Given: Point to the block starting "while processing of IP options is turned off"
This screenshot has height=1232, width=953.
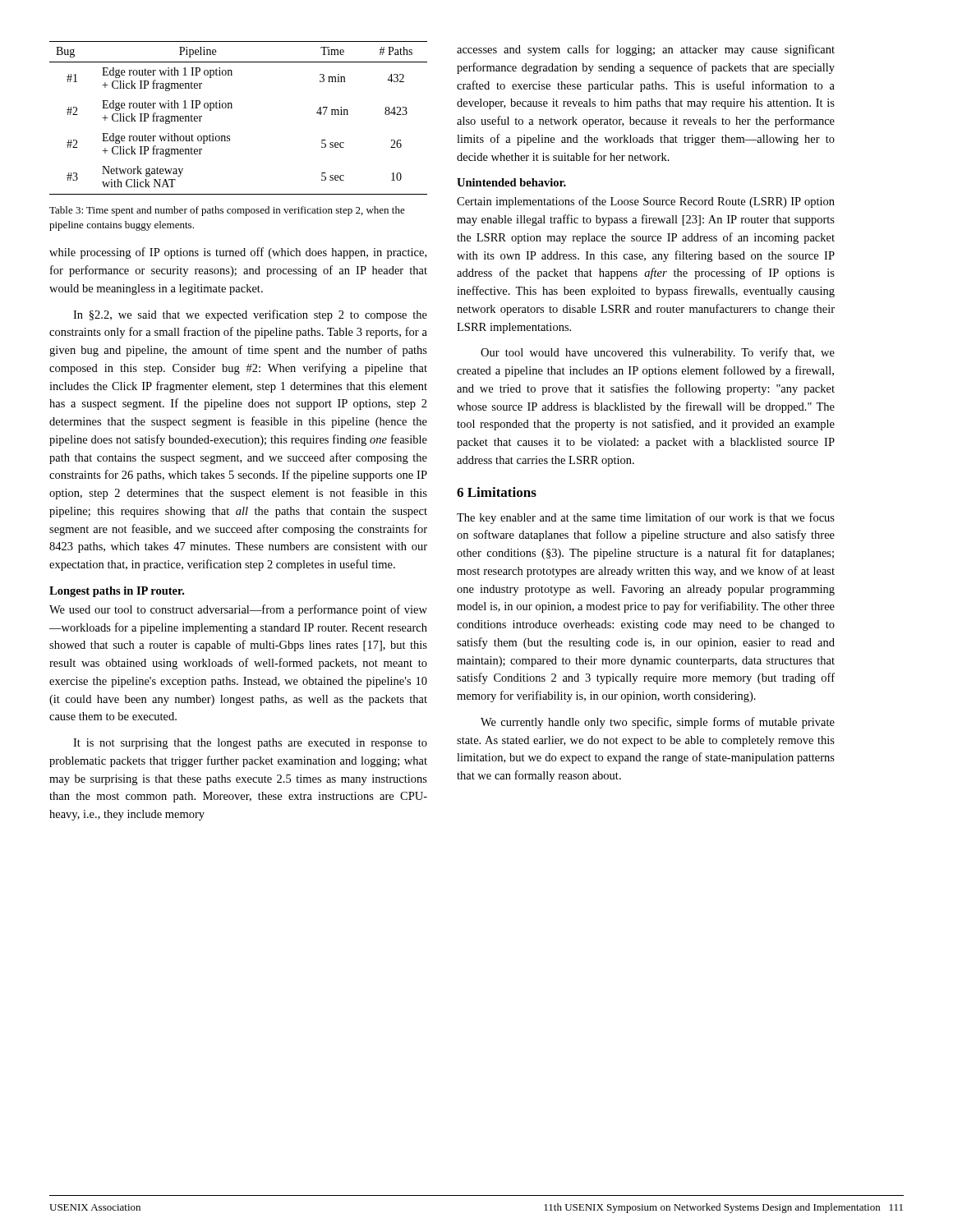Looking at the screenshot, I should (x=238, y=409).
